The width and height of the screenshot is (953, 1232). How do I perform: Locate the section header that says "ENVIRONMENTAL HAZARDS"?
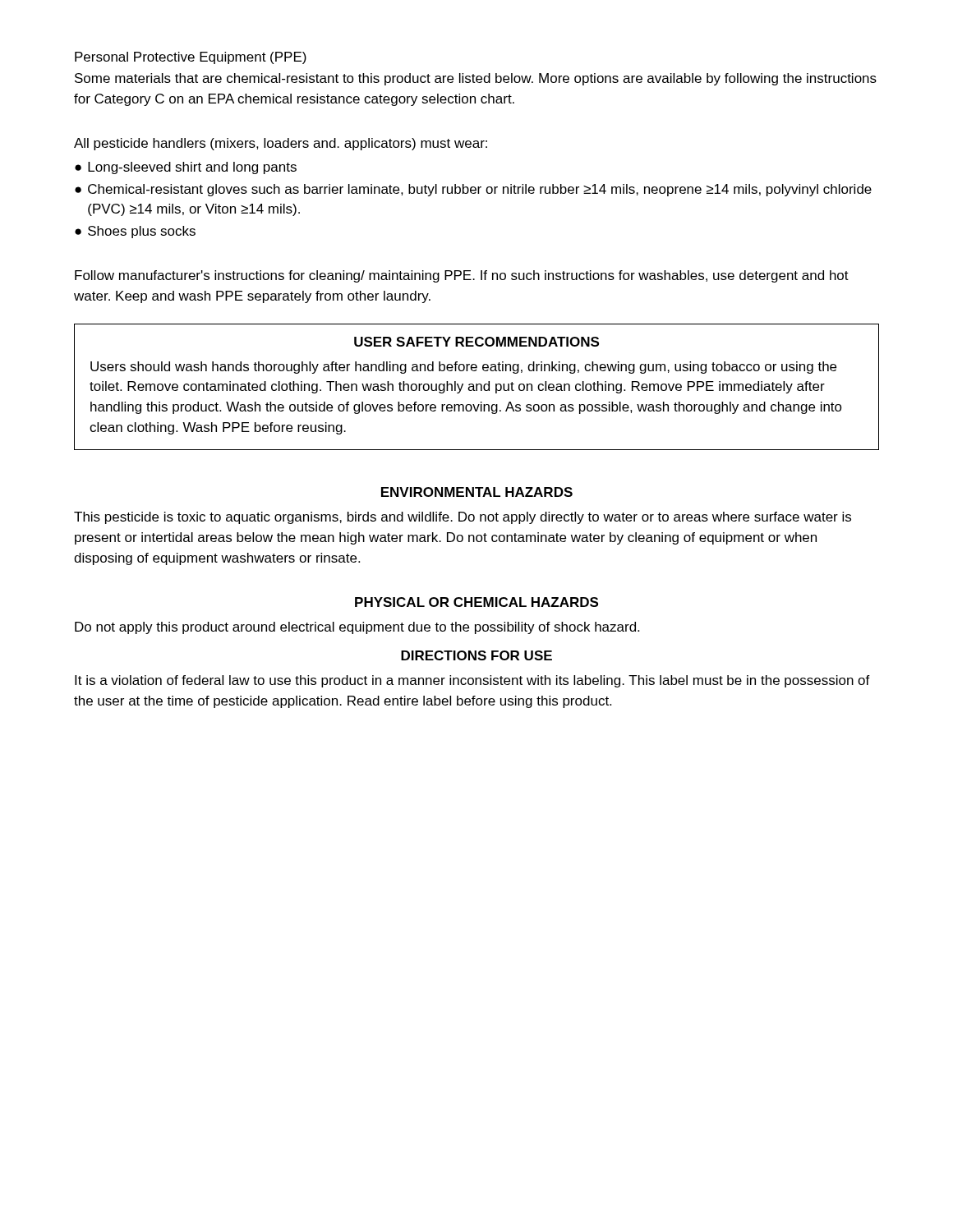click(476, 493)
